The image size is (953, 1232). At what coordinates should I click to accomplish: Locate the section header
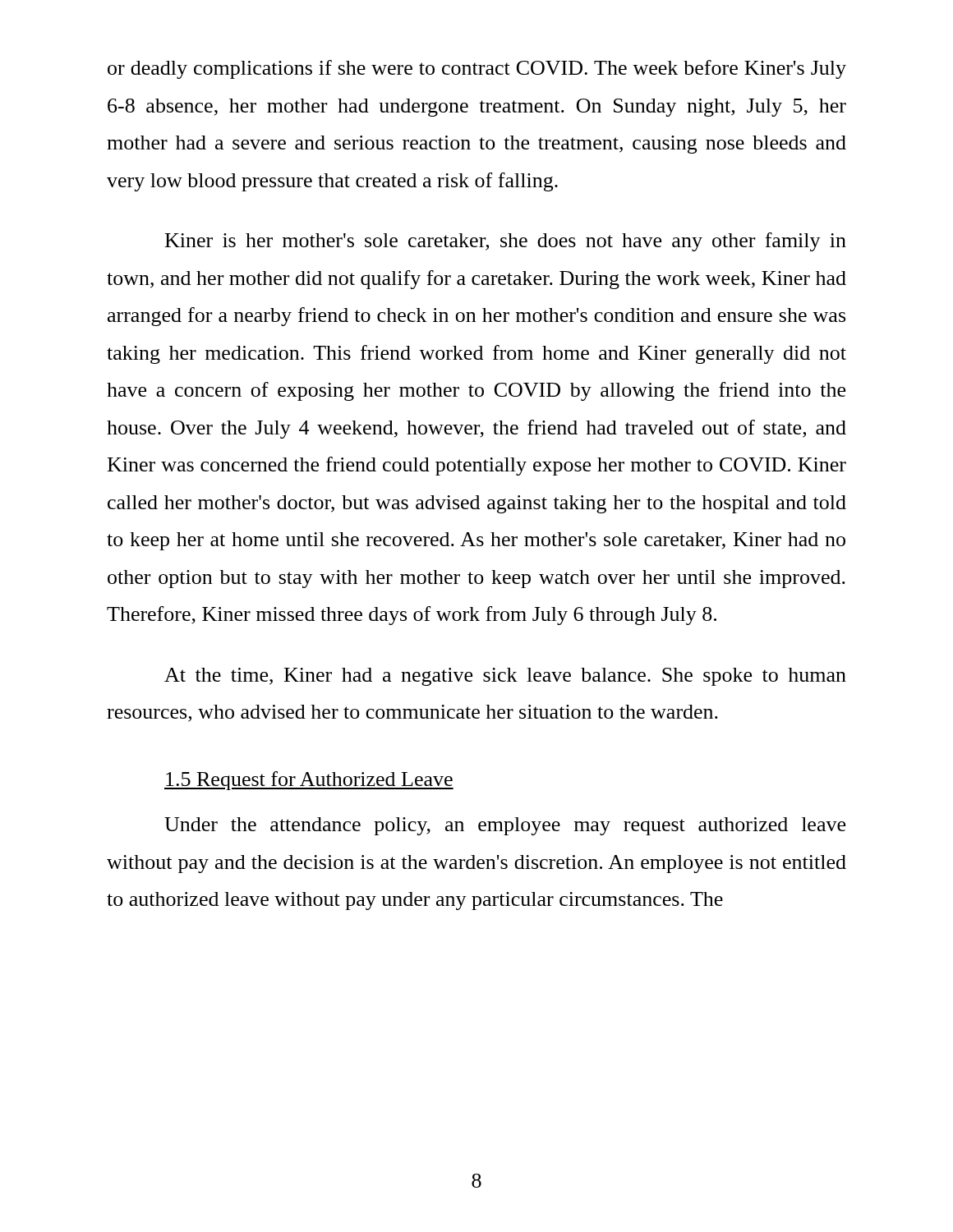click(x=309, y=779)
